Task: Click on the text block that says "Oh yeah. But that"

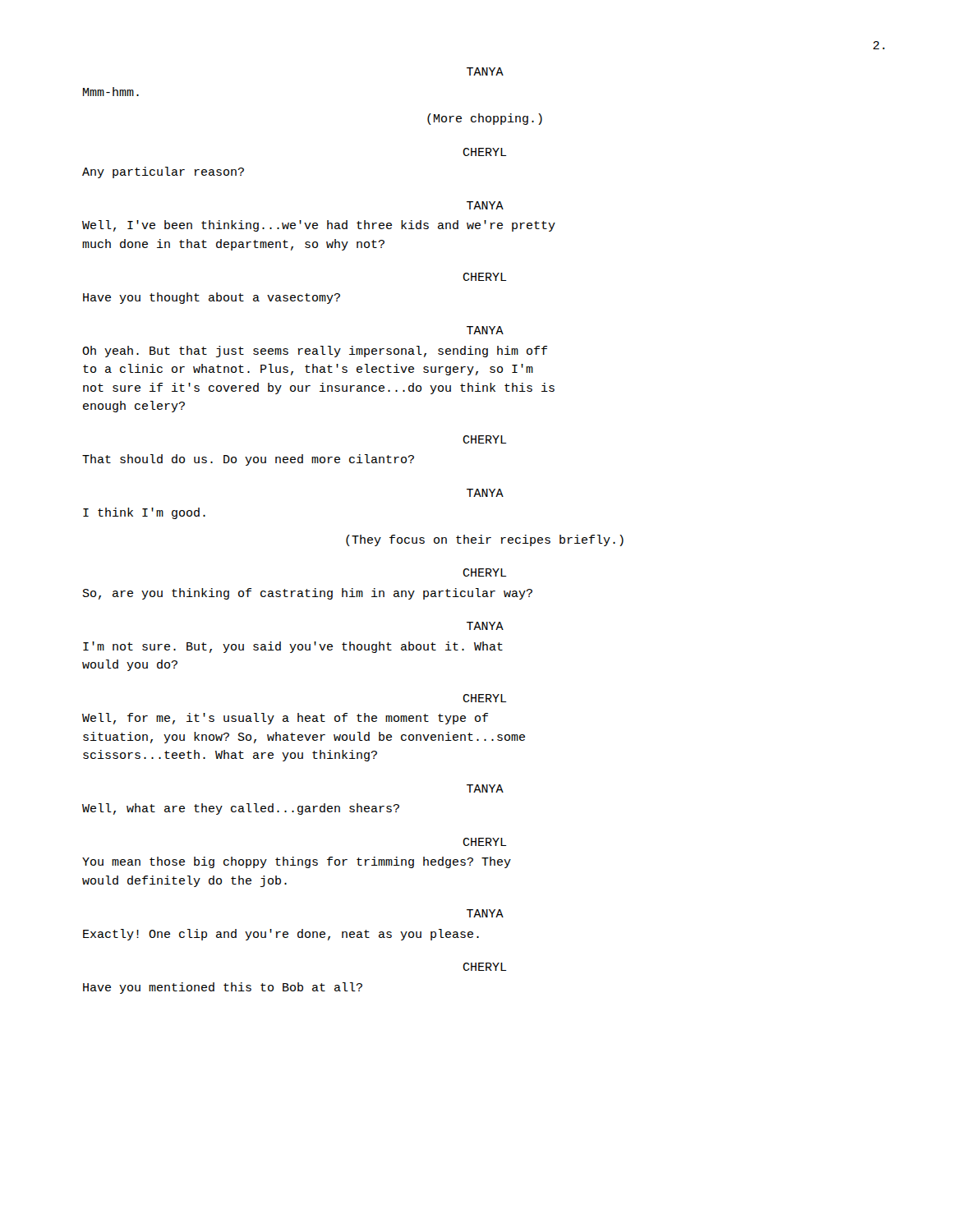Action: coord(485,380)
